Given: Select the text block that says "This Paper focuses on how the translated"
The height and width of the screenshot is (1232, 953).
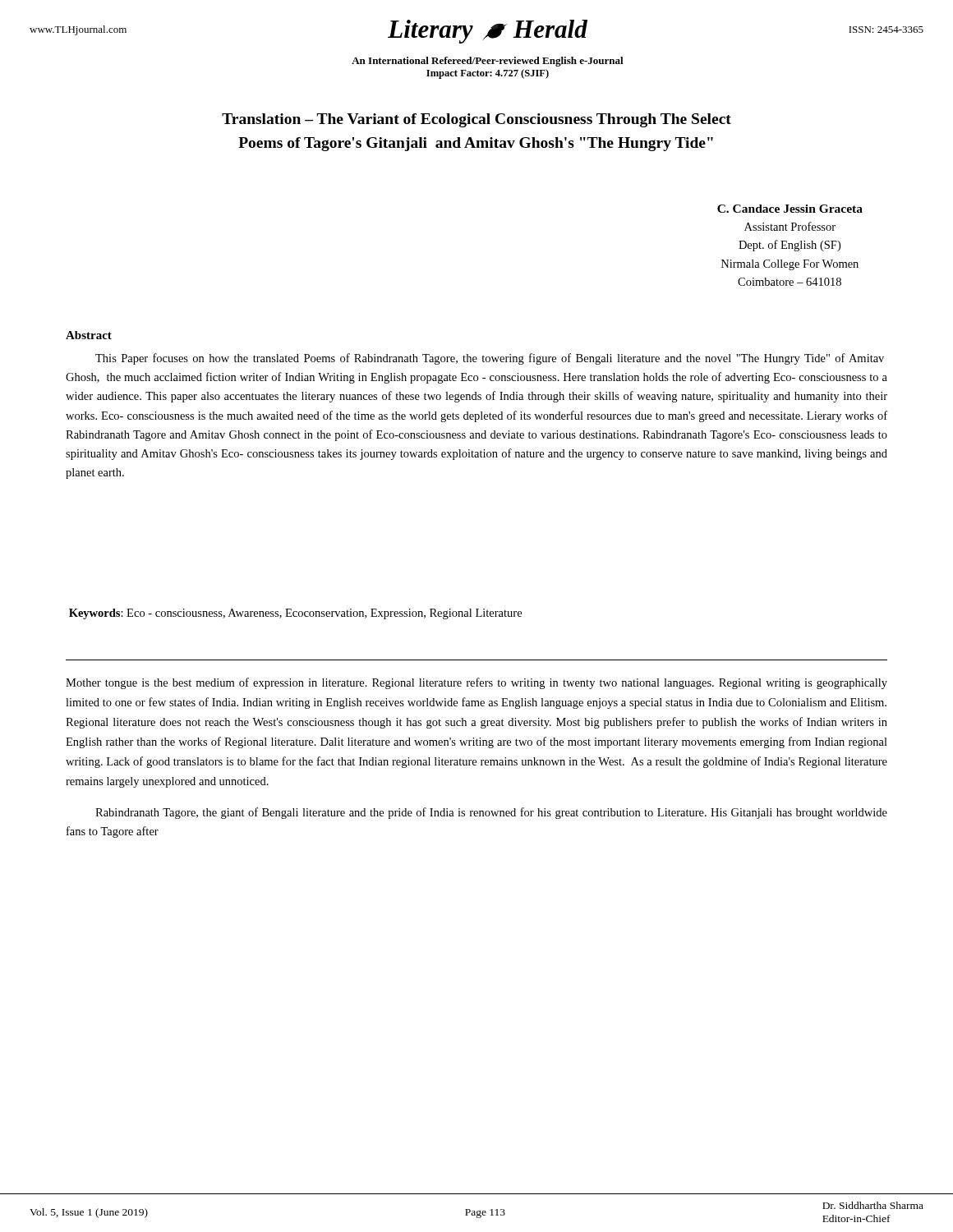Looking at the screenshot, I should pos(476,415).
